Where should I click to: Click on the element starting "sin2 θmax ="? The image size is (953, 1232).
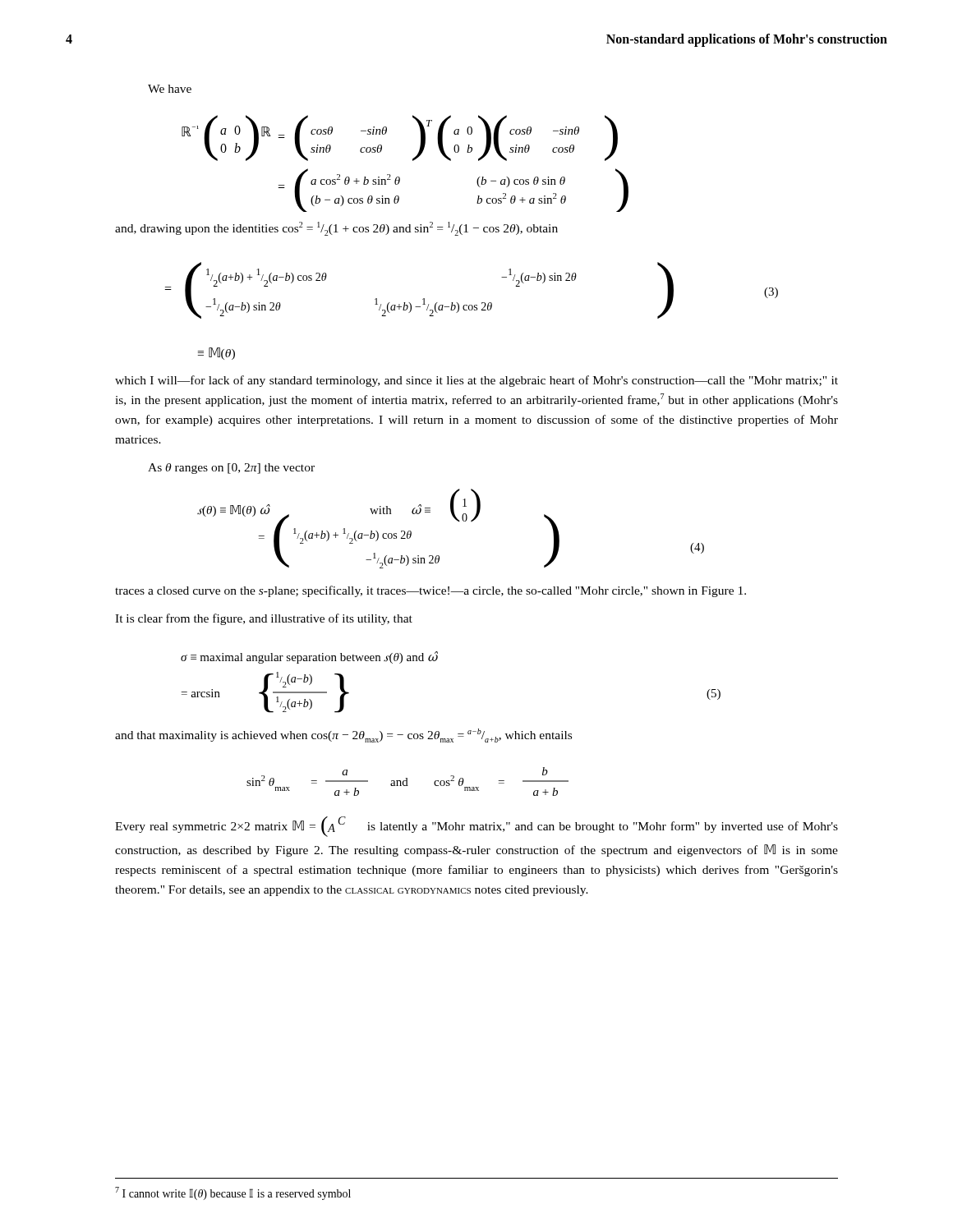coord(476,779)
